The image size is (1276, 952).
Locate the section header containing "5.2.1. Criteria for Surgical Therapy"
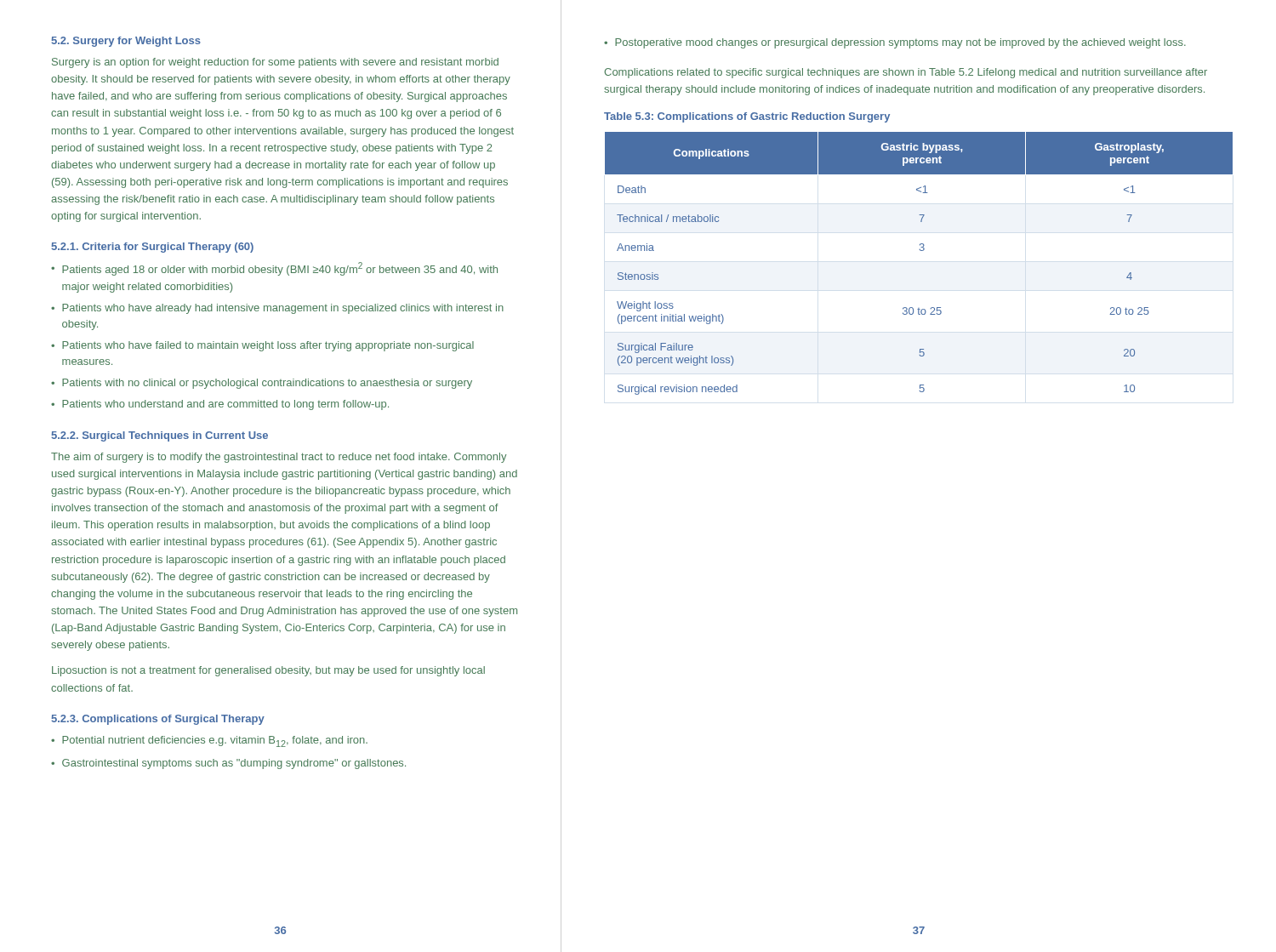click(152, 247)
